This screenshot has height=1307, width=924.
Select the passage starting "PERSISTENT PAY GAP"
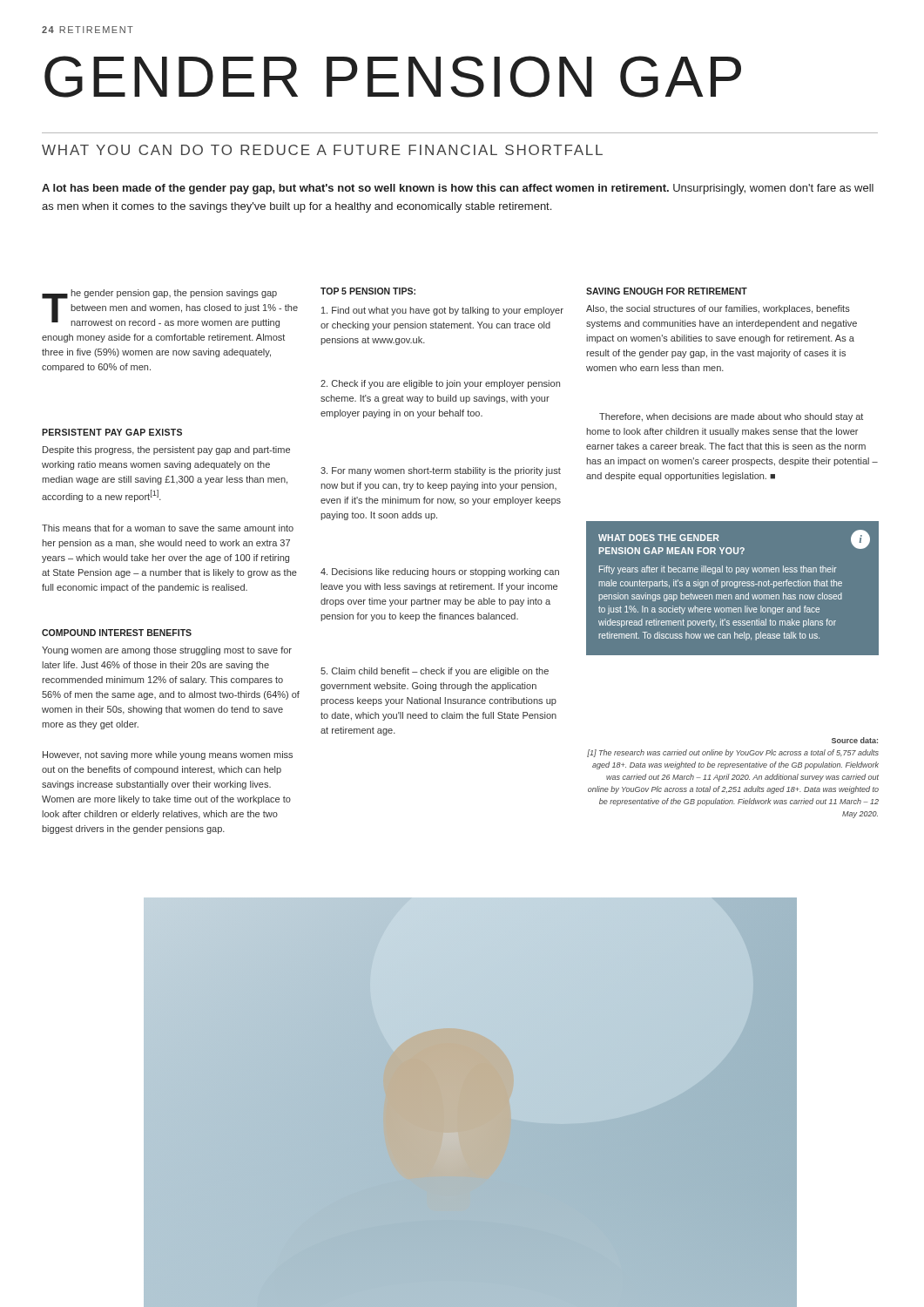tap(112, 432)
